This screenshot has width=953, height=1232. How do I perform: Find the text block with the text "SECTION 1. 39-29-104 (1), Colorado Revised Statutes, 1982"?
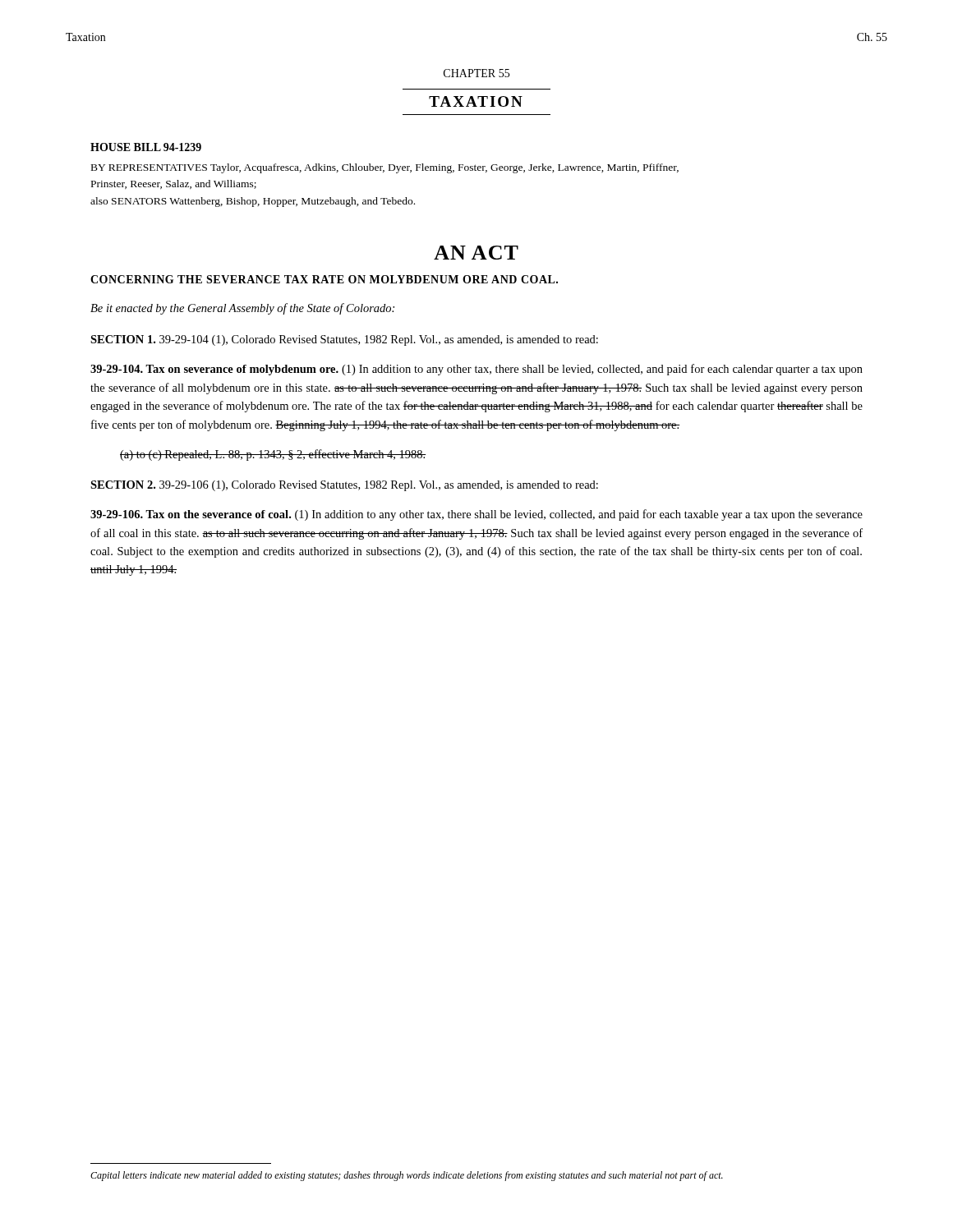click(x=476, y=339)
